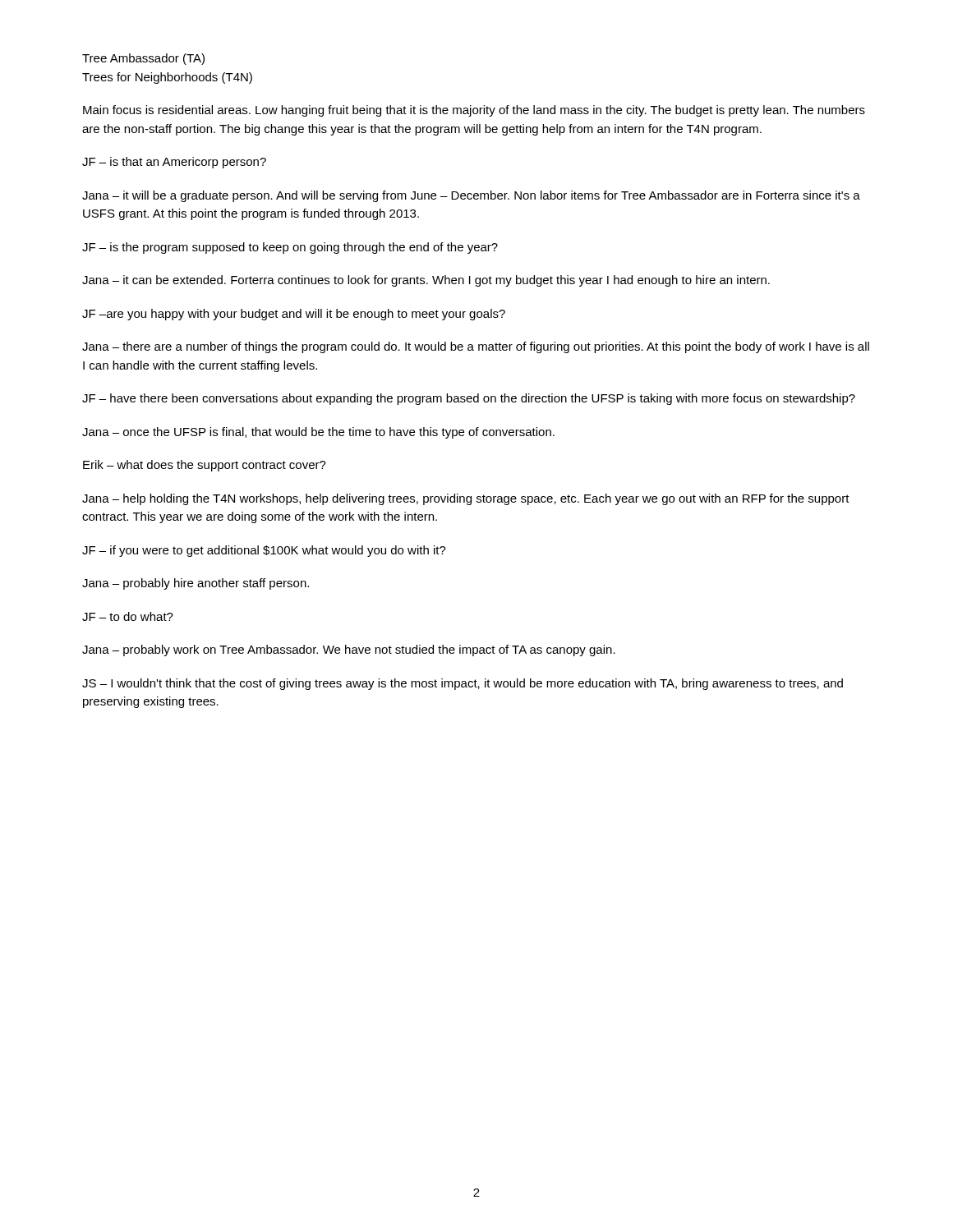Find the block on this page that starts "Jana – there are a number of things"
953x1232 pixels.
click(476, 355)
